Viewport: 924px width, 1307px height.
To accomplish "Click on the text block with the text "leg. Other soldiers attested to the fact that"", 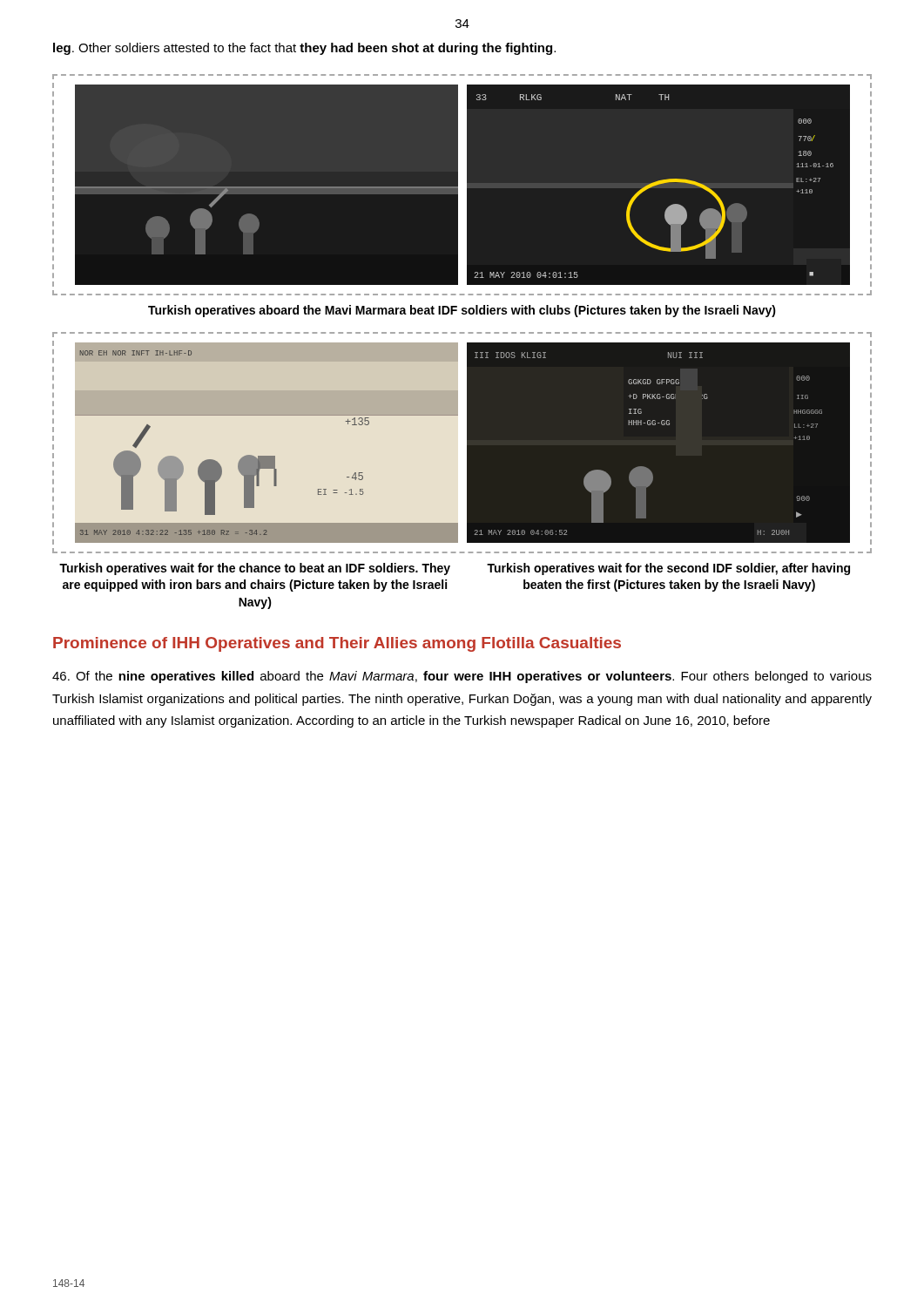I will point(305,48).
